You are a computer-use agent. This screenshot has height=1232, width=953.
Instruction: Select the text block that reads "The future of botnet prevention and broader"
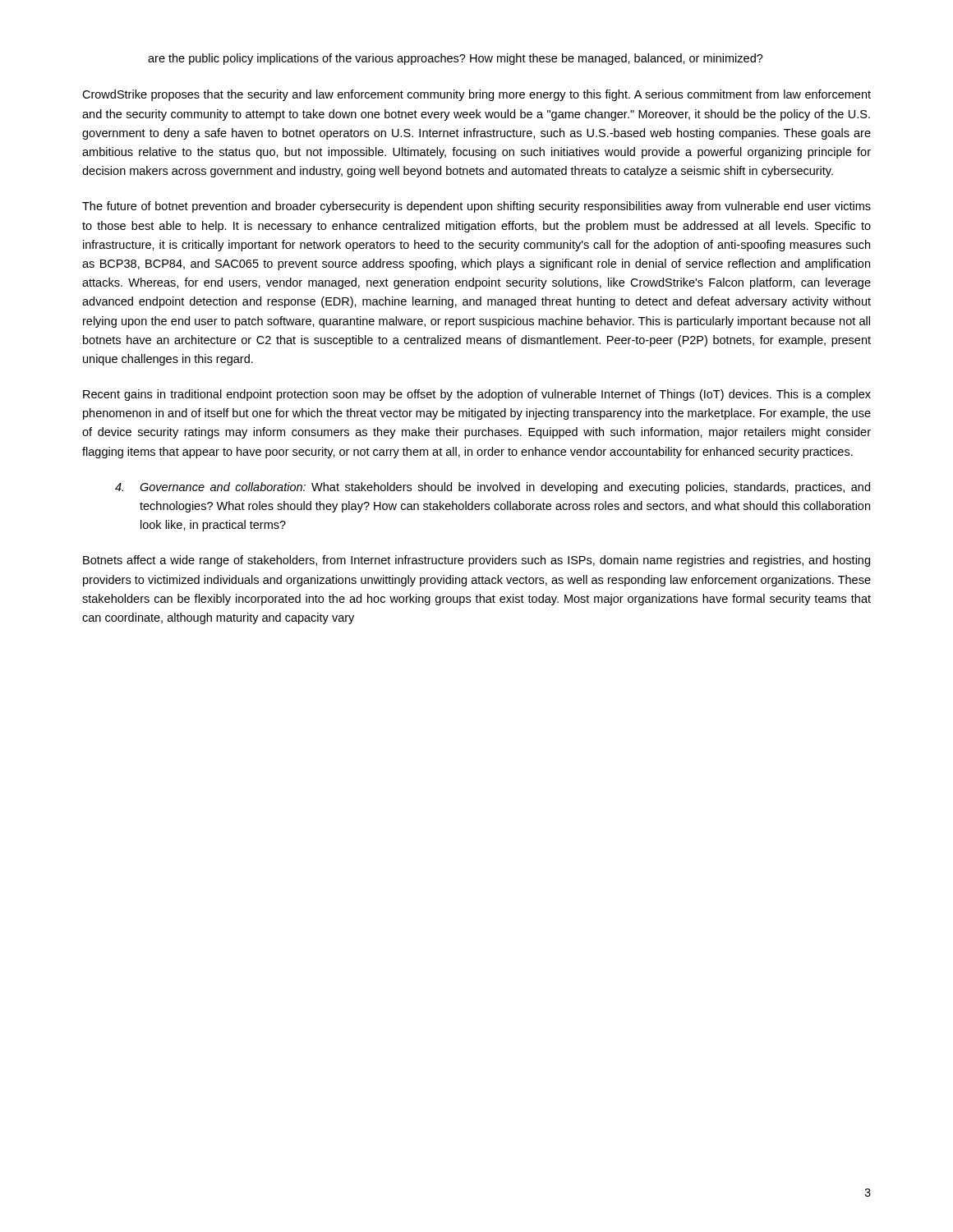click(476, 283)
